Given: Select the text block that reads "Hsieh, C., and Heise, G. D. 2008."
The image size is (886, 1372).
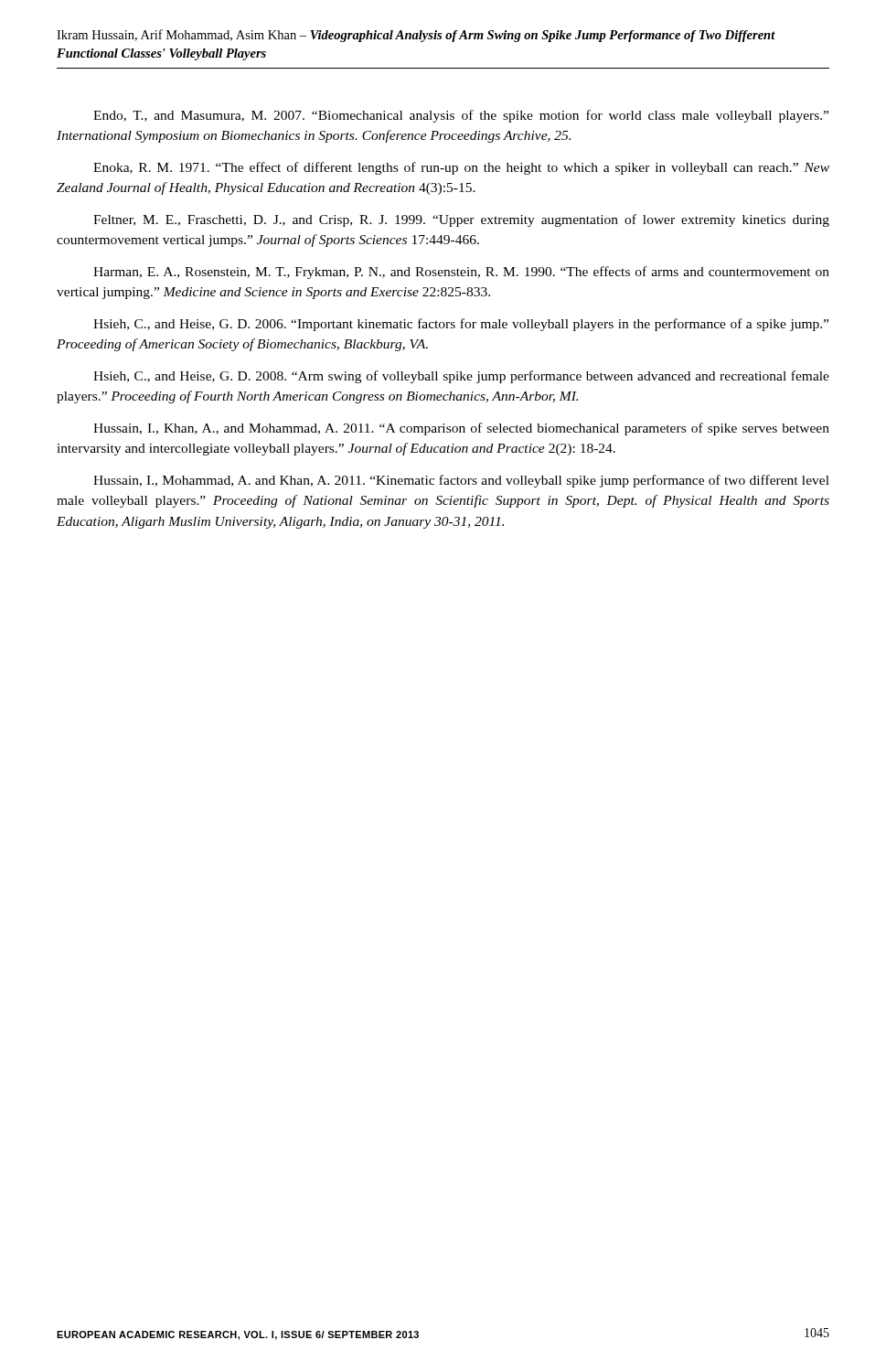Looking at the screenshot, I should (443, 386).
